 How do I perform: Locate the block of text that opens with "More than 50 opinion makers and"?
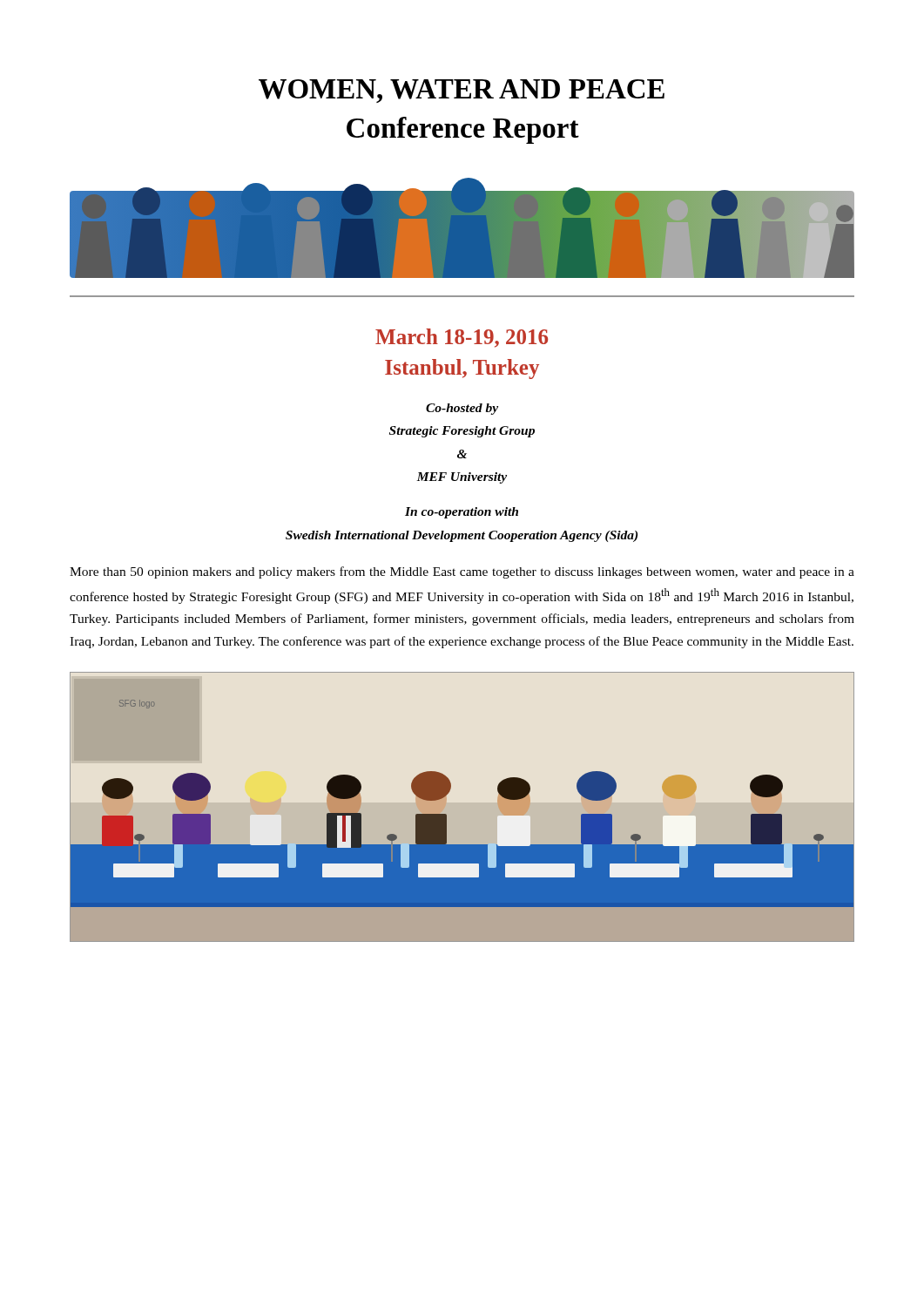[462, 606]
